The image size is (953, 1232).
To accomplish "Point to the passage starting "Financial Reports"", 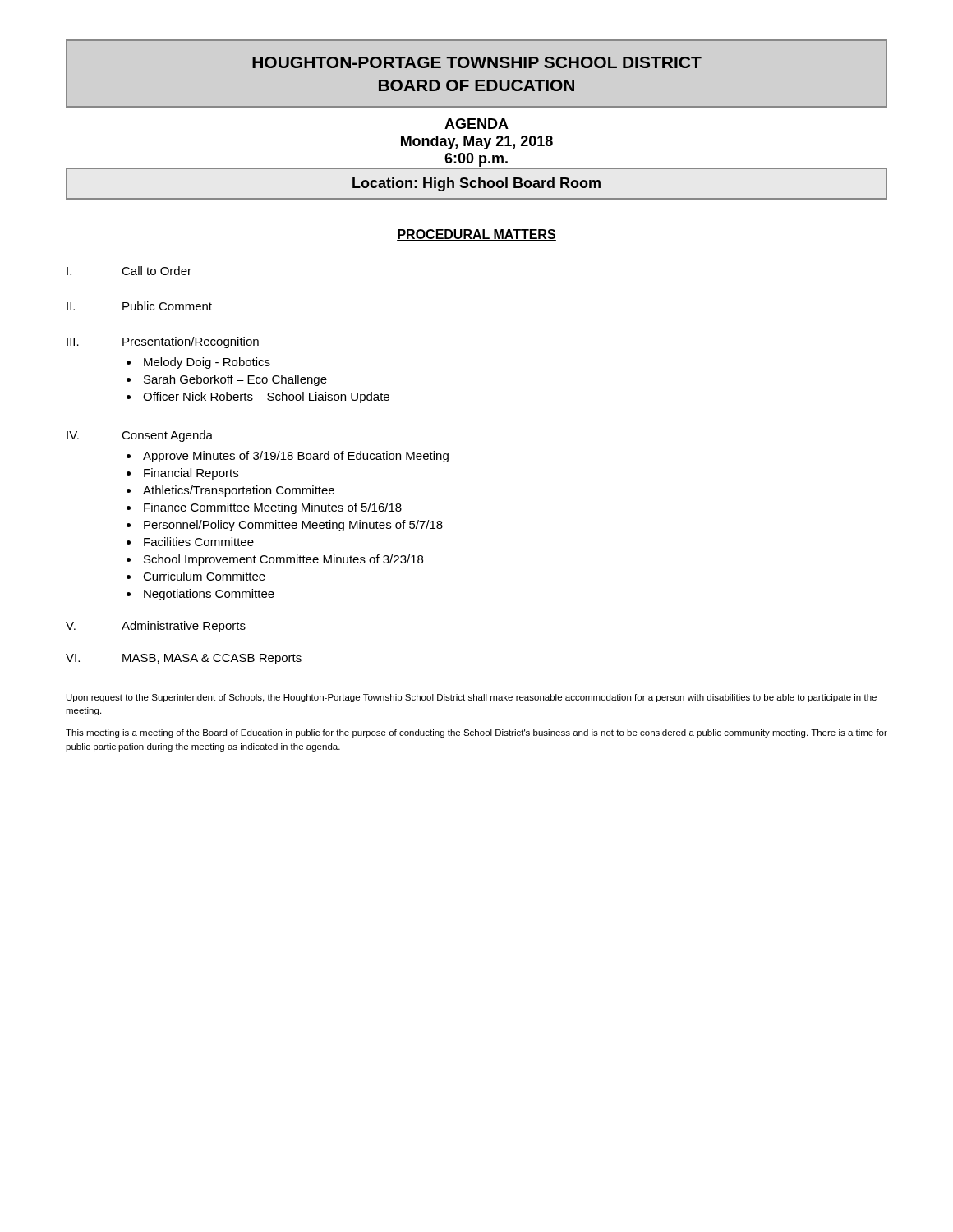I will tap(191, 472).
